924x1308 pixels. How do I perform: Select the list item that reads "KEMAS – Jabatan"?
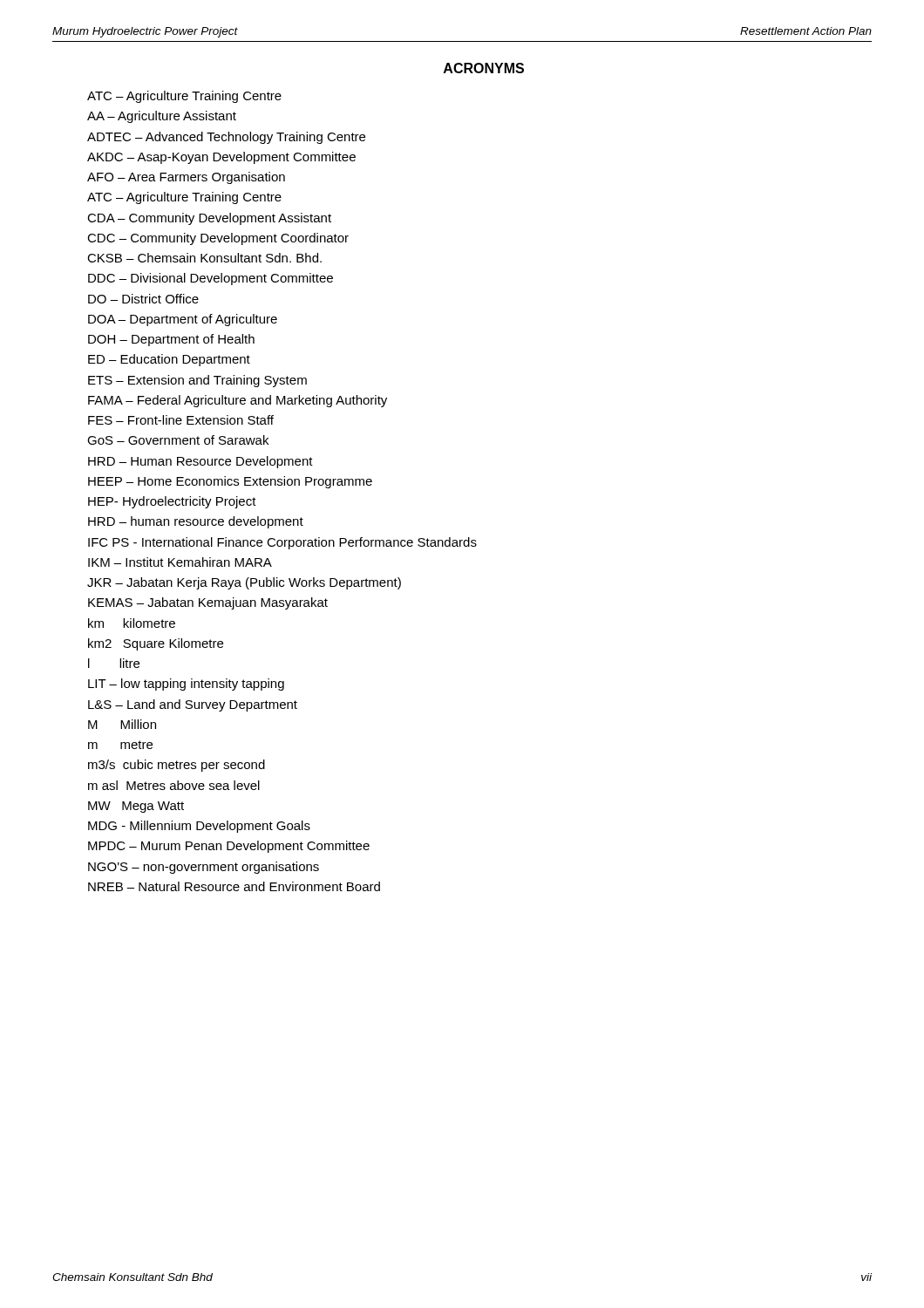[207, 602]
